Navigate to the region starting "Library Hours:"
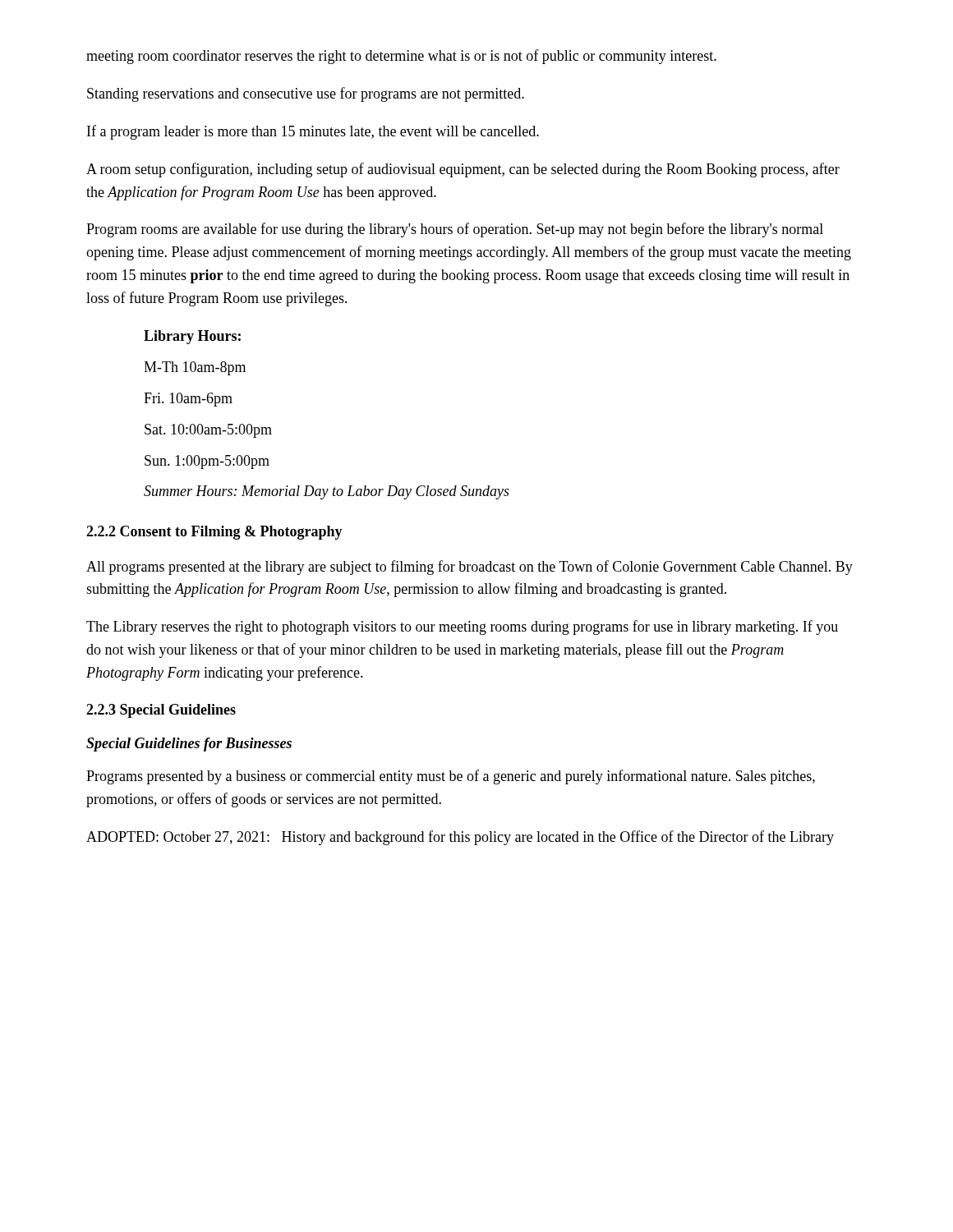This screenshot has width=953, height=1232. click(x=193, y=336)
